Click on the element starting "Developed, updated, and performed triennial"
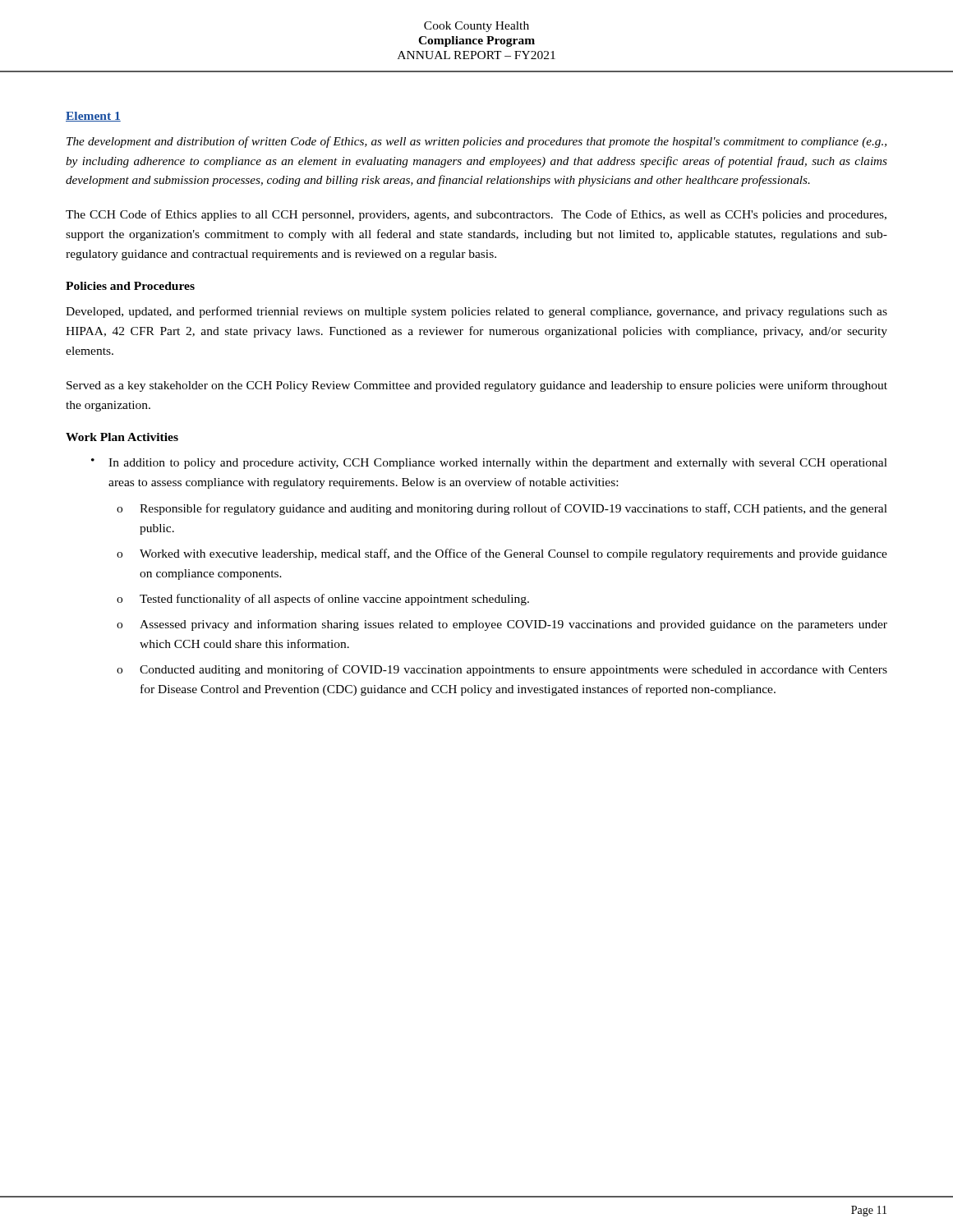This screenshot has width=953, height=1232. point(476,330)
